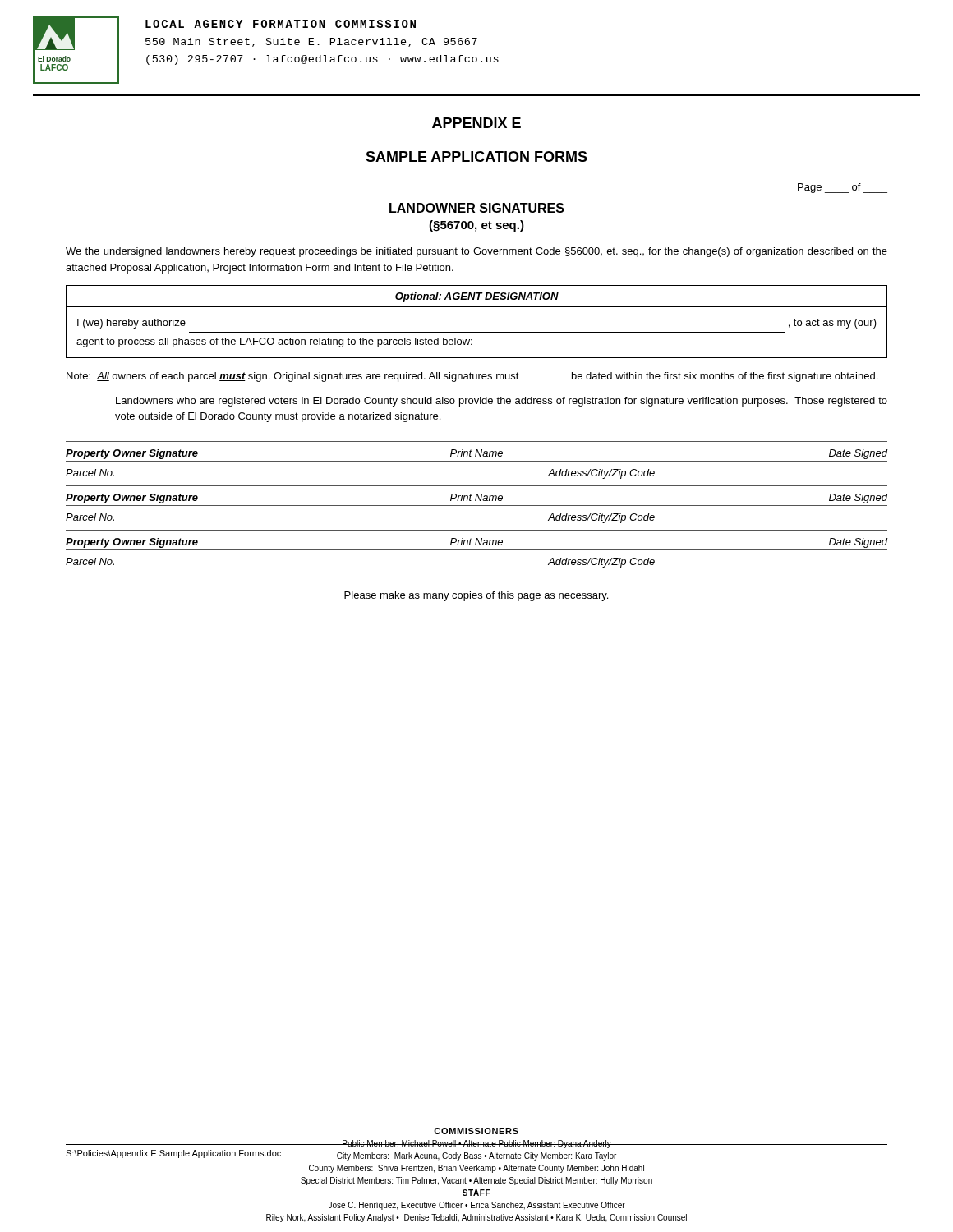The width and height of the screenshot is (953, 1232).
Task: Find the block on this page that starts "Landowners who are registered"
Action: point(501,408)
